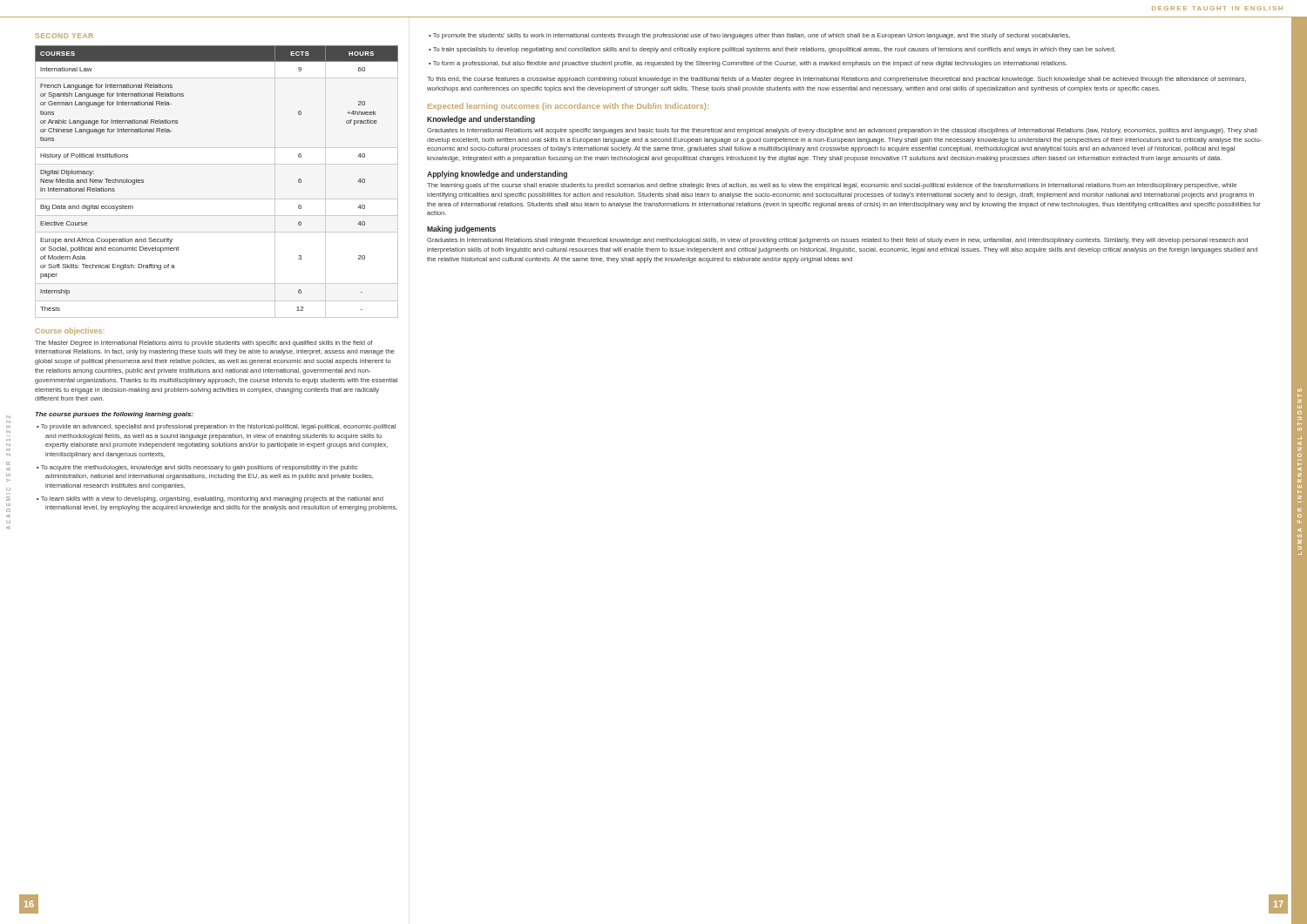The height and width of the screenshot is (924, 1307).
Task: Click on the text block containing "To this end,"
Action: coord(837,84)
